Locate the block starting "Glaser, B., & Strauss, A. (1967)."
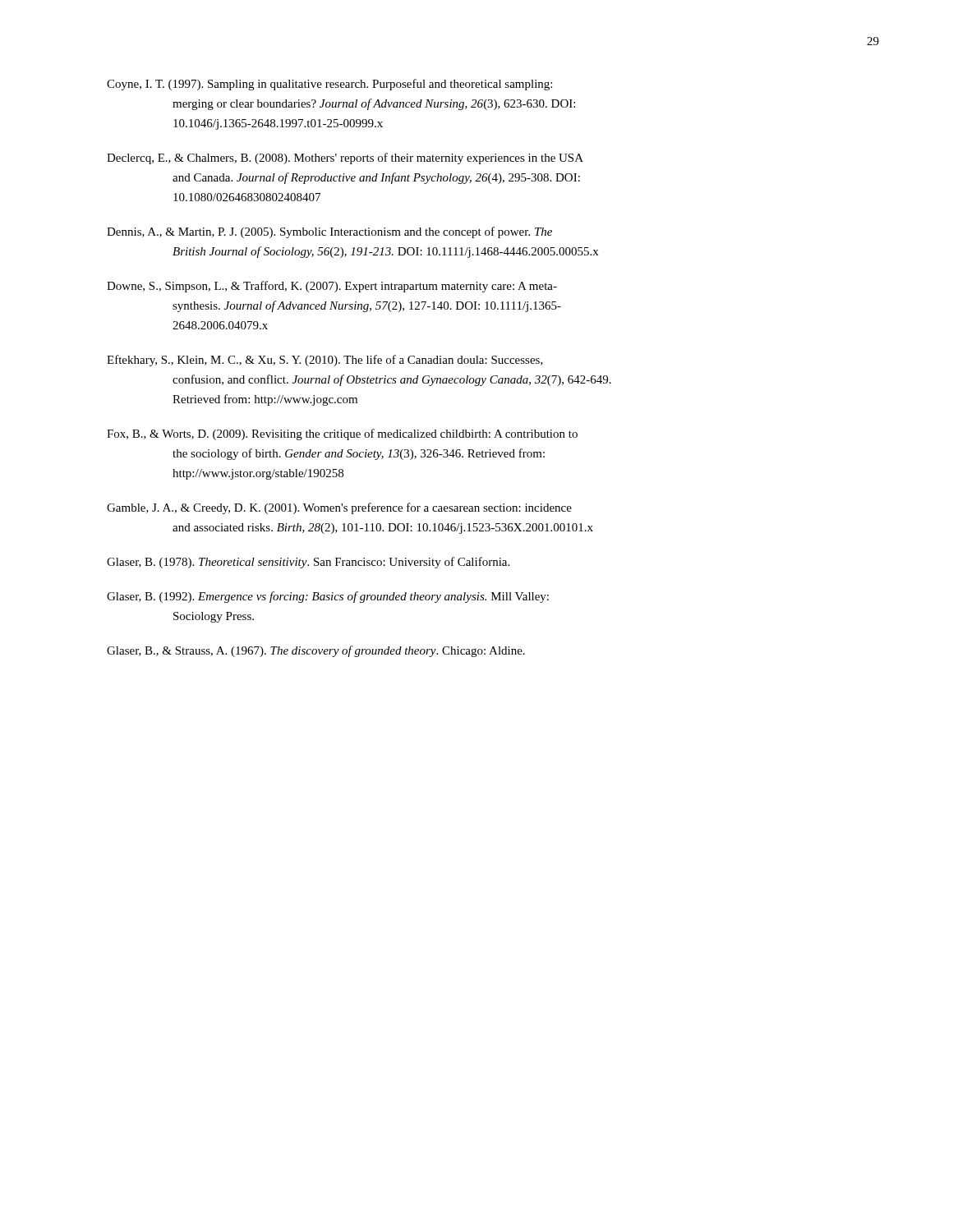953x1232 pixels. click(x=493, y=650)
